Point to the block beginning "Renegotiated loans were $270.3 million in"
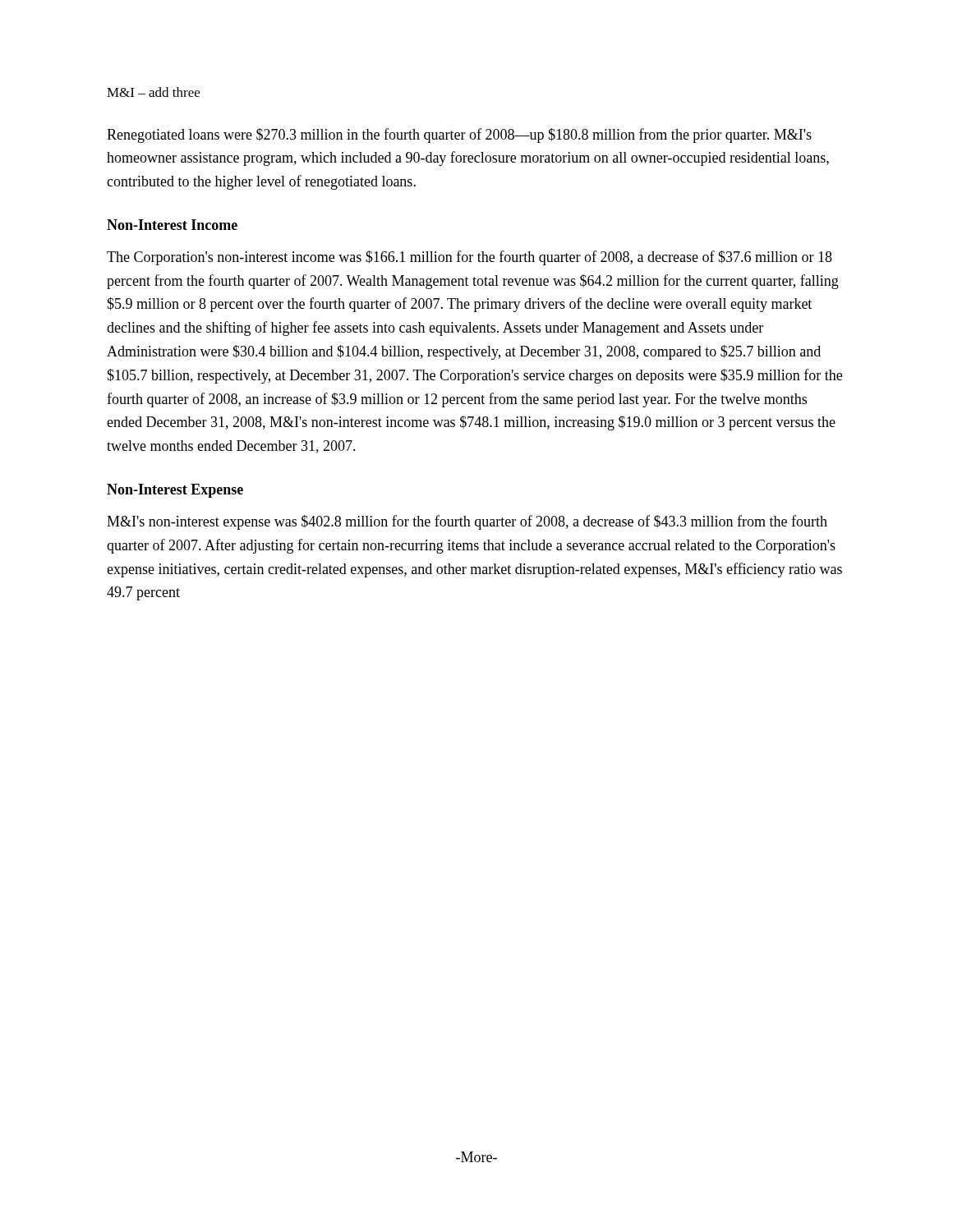953x1232 pixels. coord(468,158)
